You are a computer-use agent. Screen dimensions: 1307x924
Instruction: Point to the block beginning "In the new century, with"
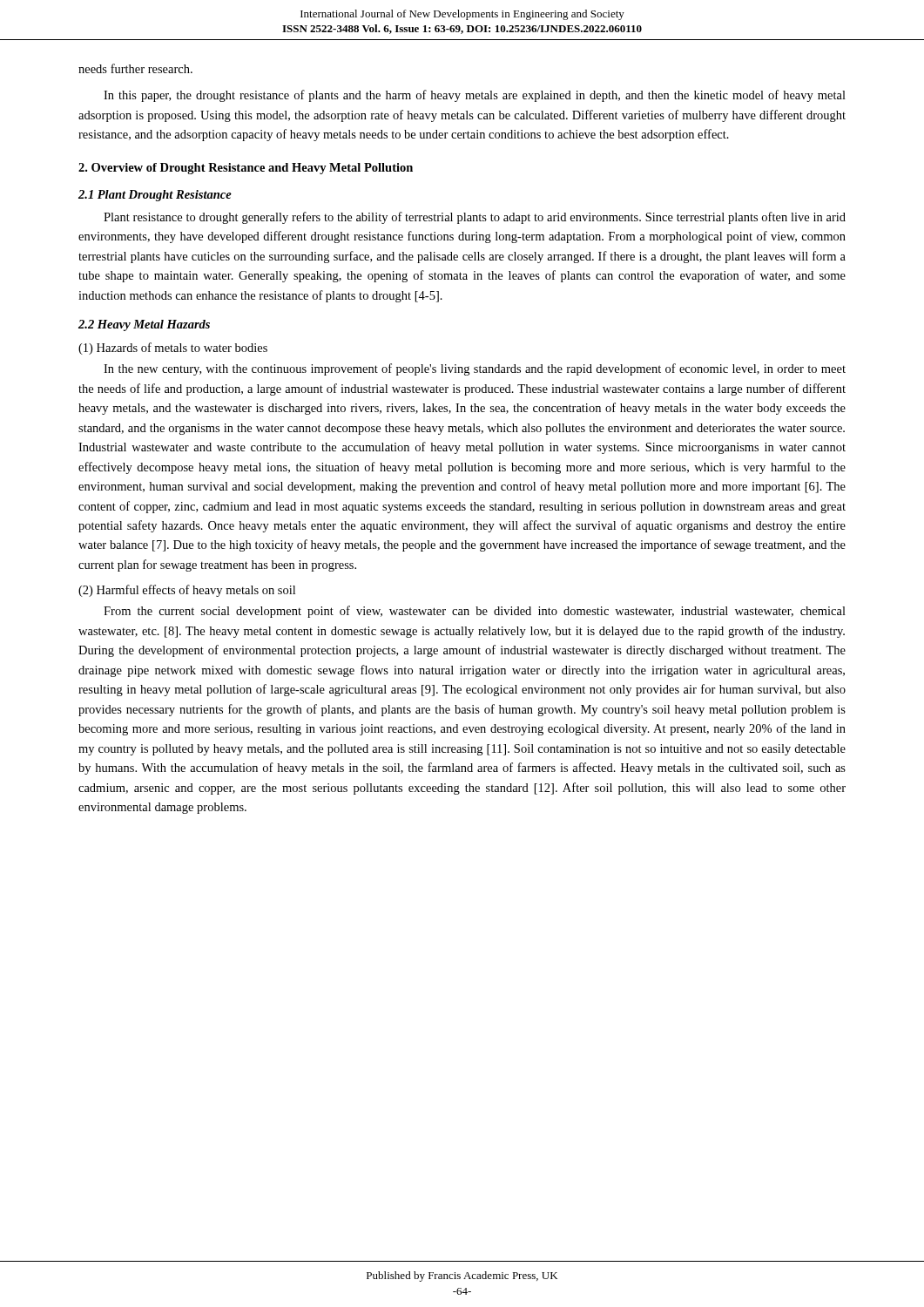point(462,467)
